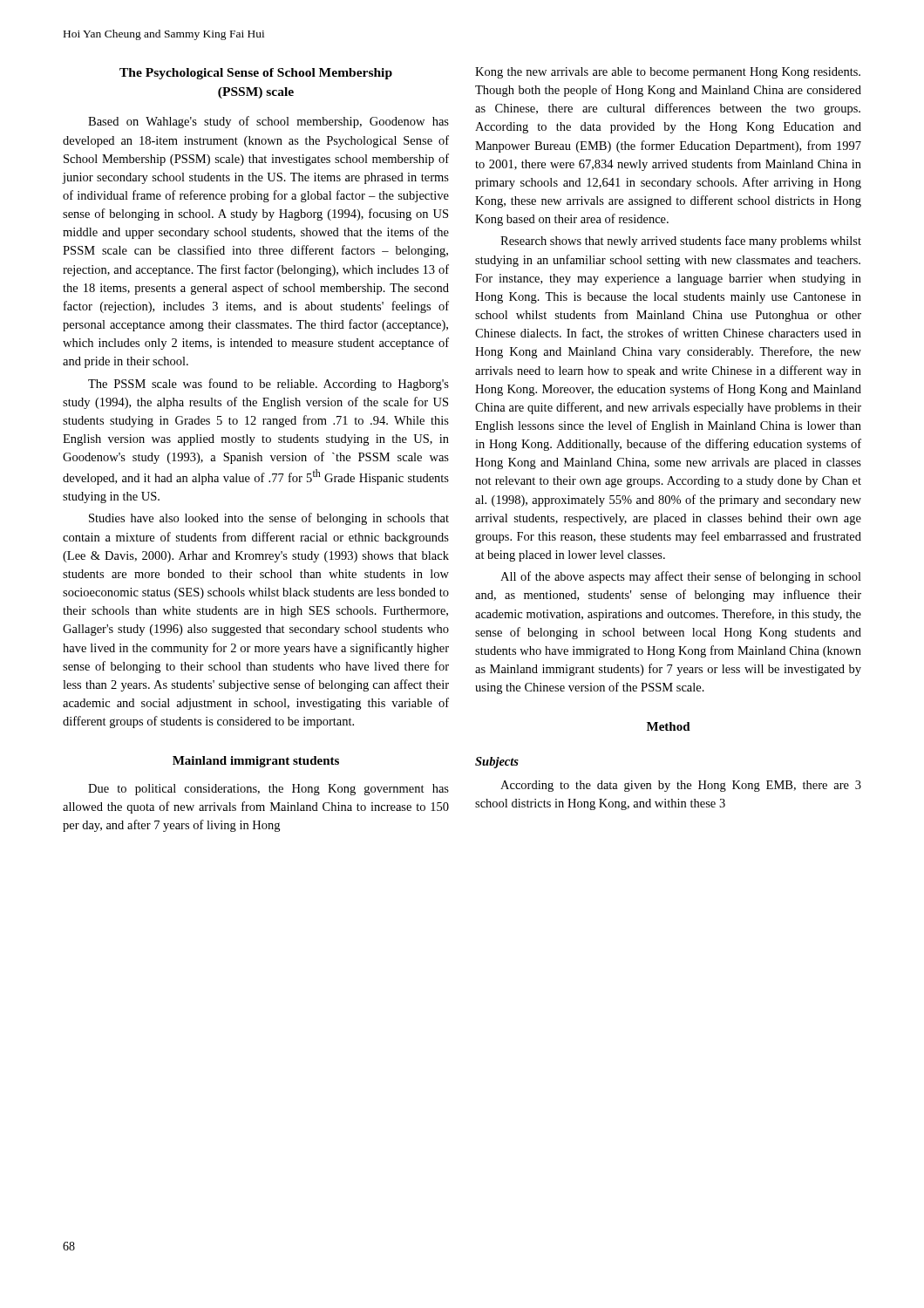Where is the passage that starts "According to the"?
924x1308 pixels.
point(668,795)
